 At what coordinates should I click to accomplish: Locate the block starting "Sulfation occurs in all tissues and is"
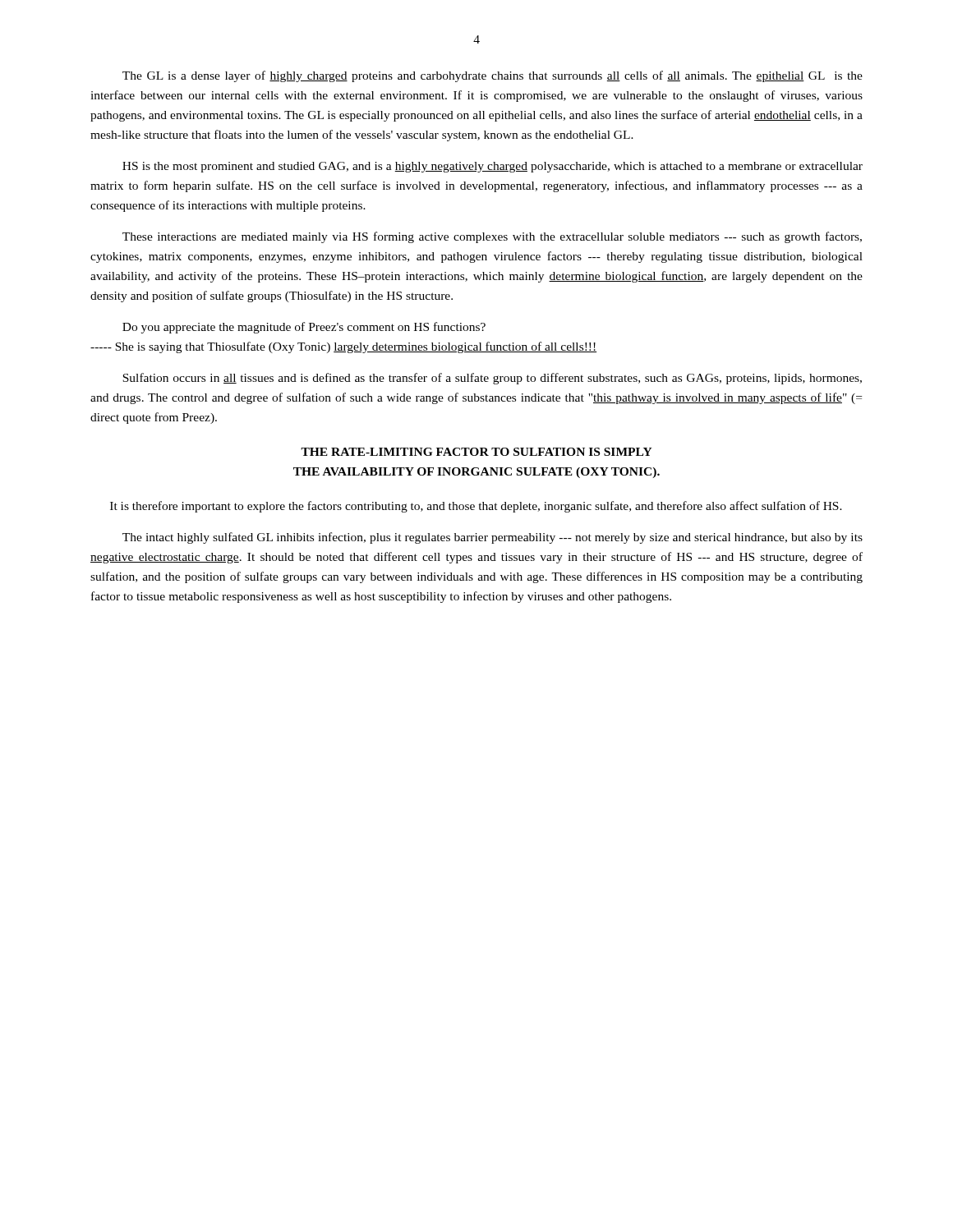(476, 397)
